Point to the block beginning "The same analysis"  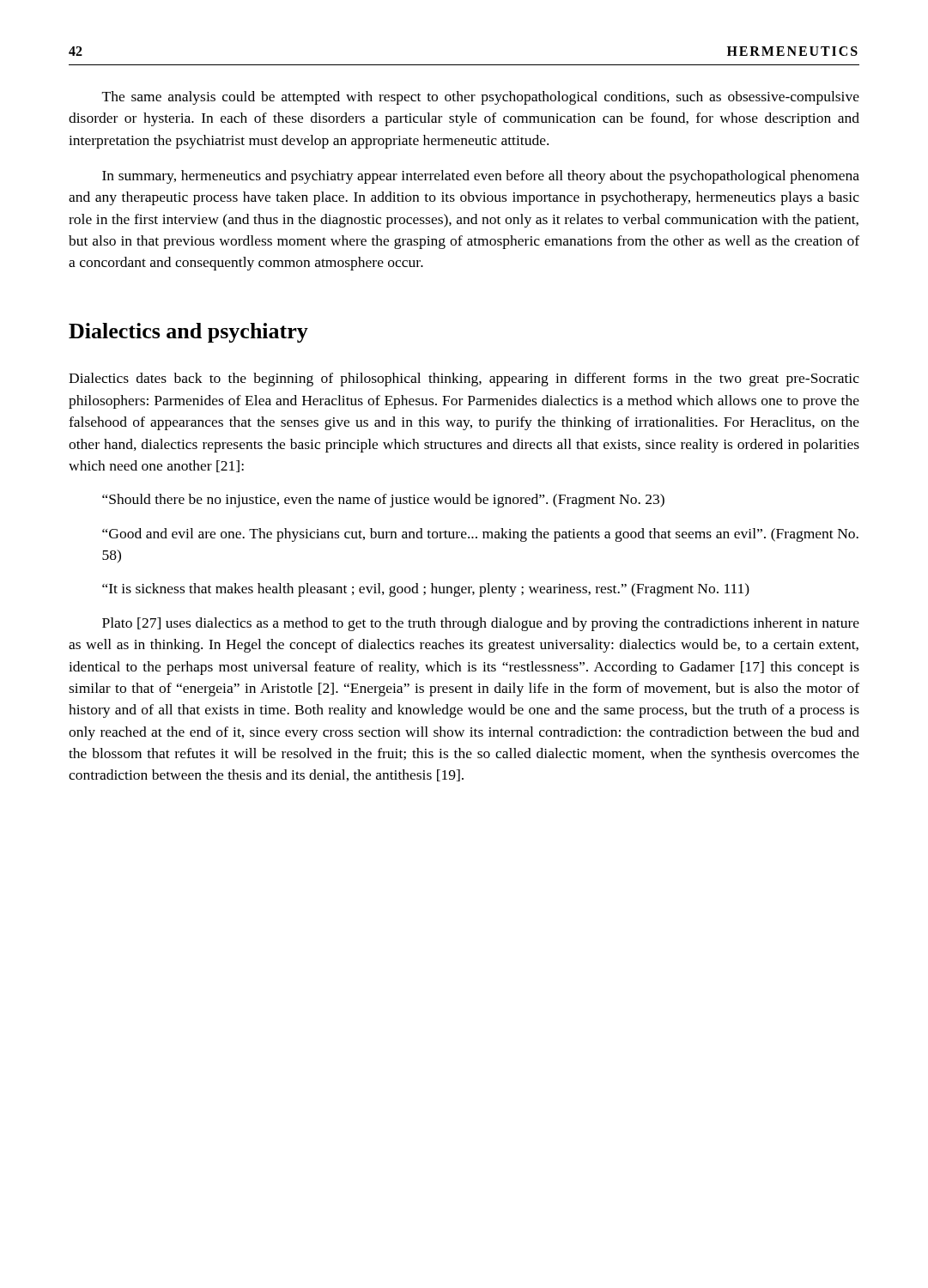[464, 180]
